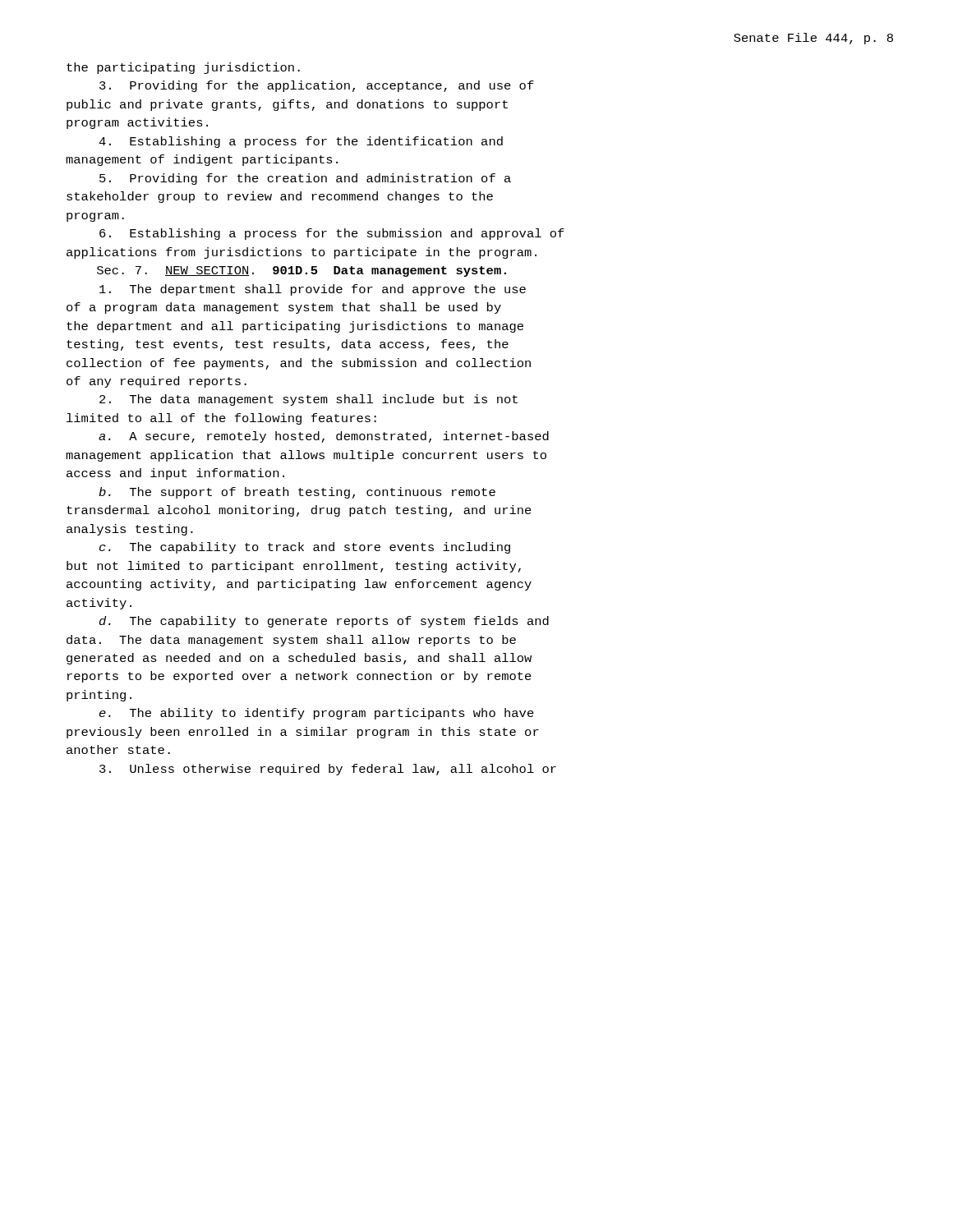
Task: Find the block starting "3. Unless otherwise required by federal law, all"
Action: (480, 770)
